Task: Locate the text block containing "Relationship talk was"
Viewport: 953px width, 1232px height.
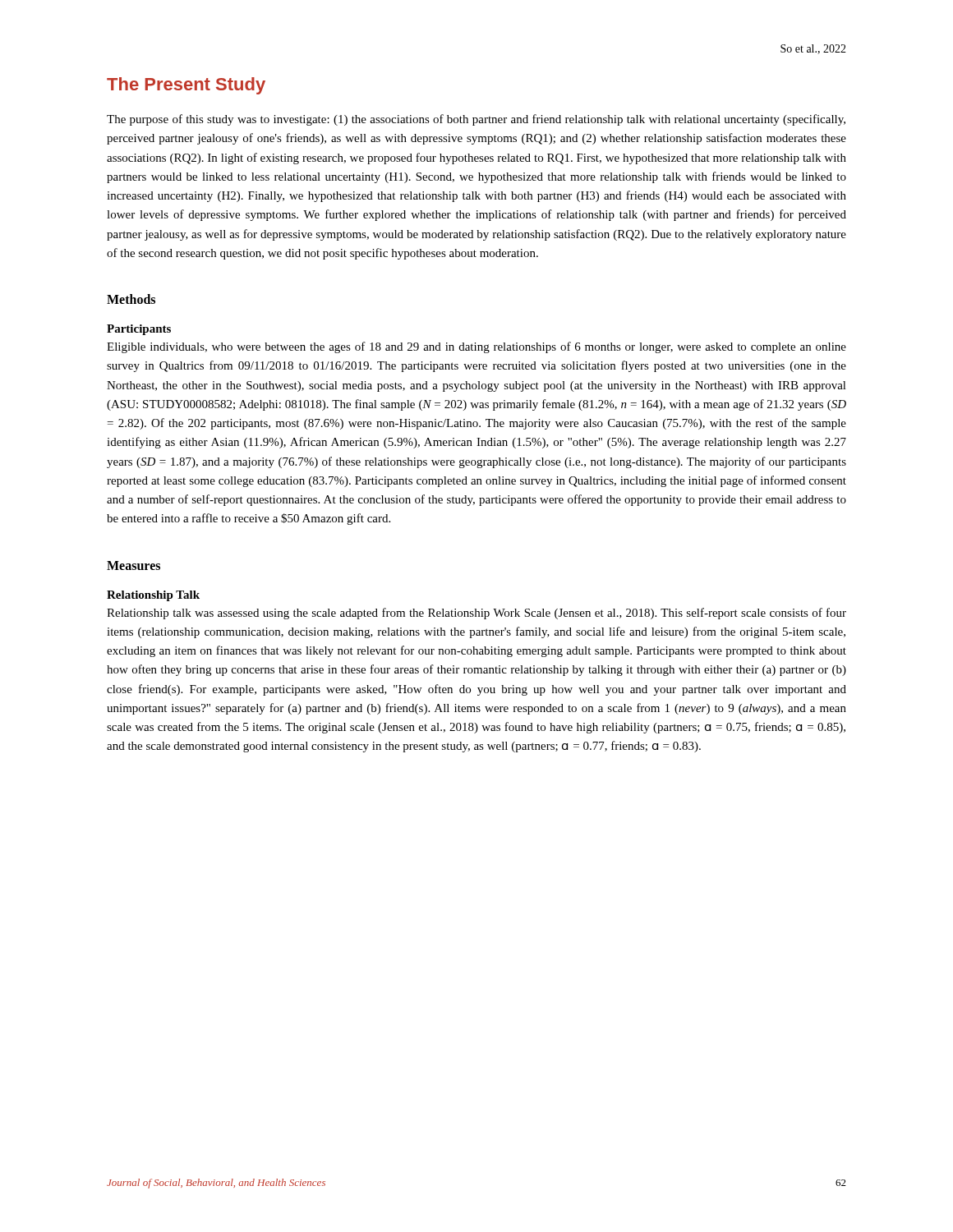Action: pyautogui.click(x=476, y=679)
